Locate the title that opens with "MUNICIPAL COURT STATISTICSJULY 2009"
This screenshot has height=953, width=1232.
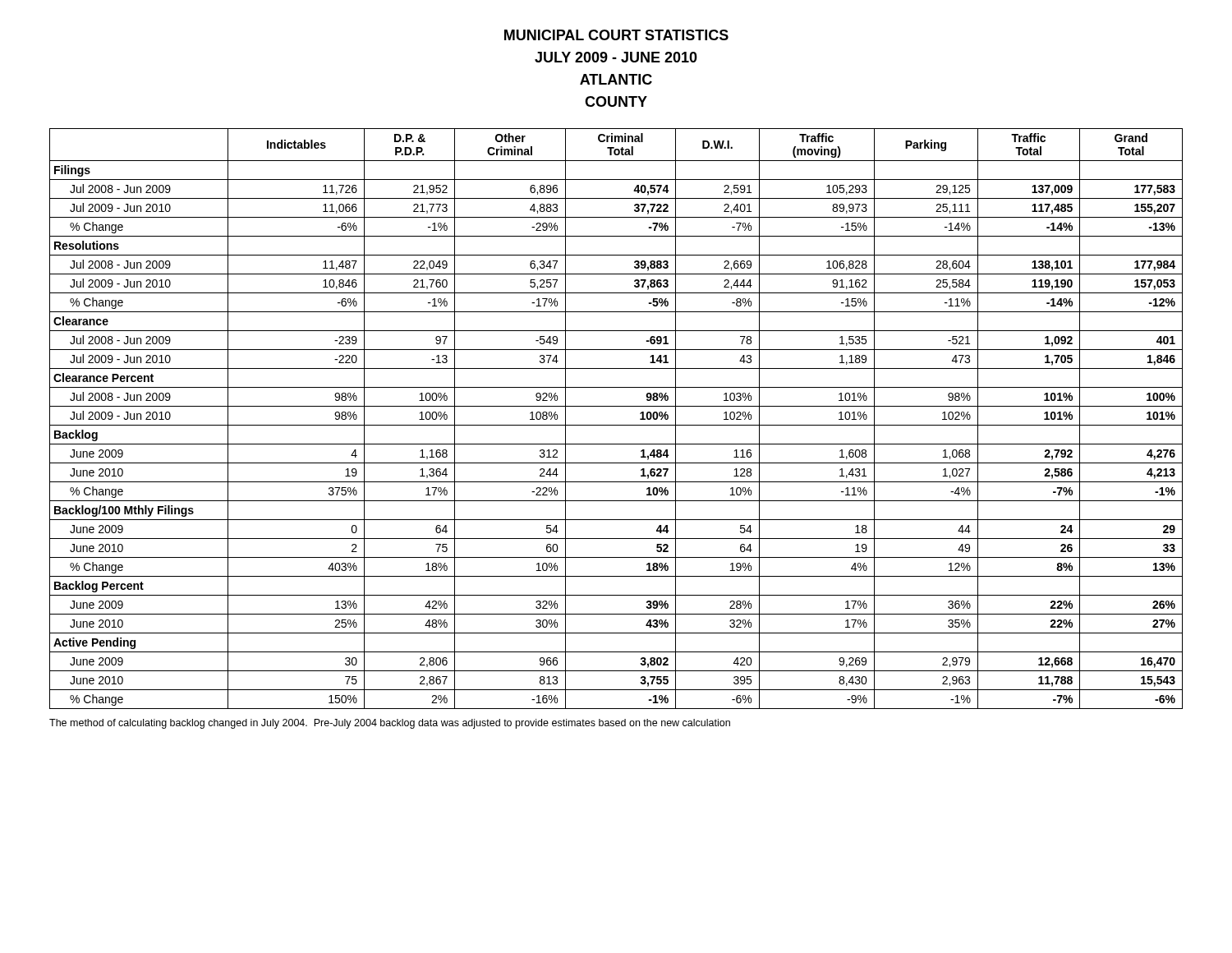coord(616,69)
